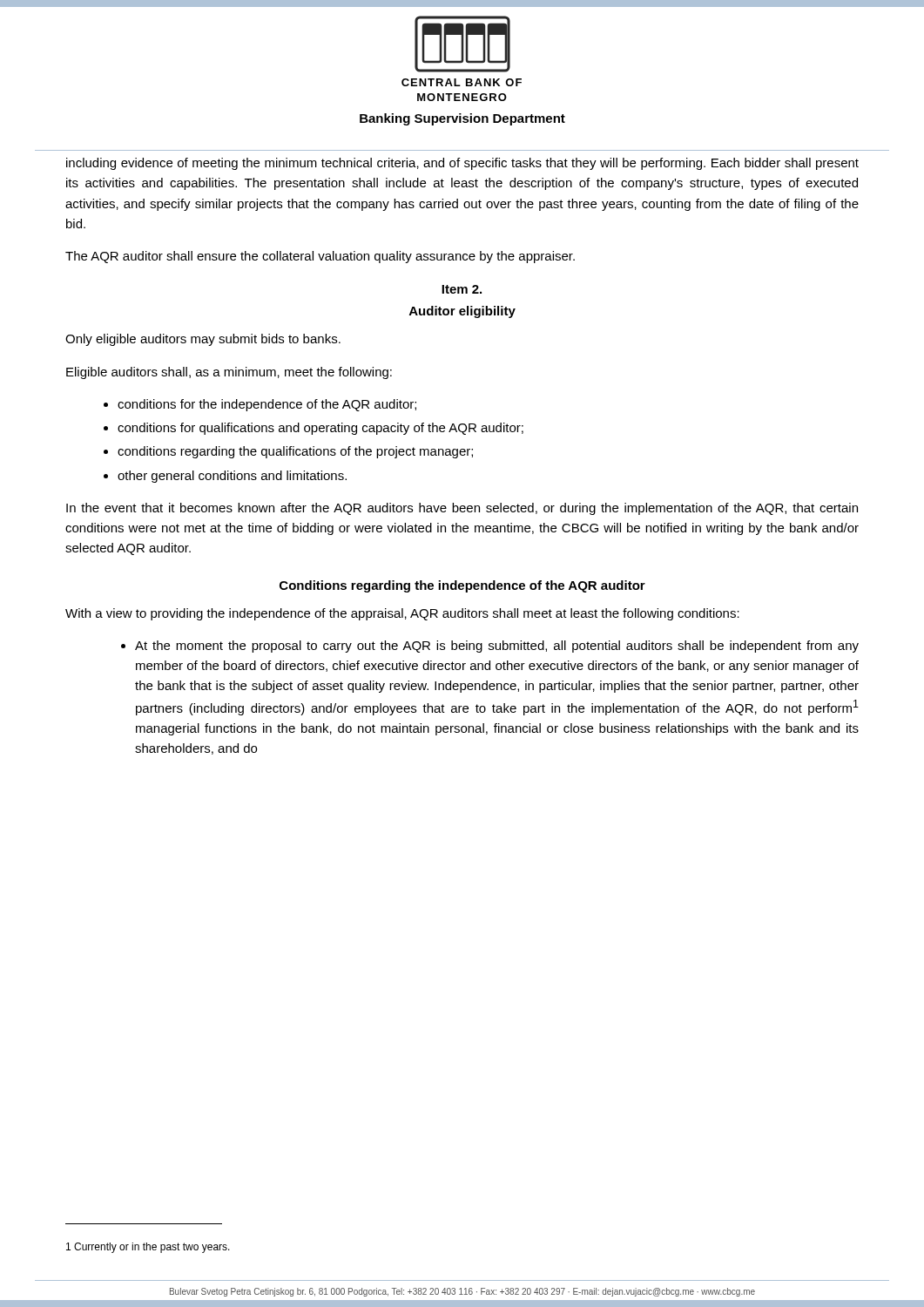Find the block on this page that starts "Only eligible auditors may submit"

click(203, 340)
